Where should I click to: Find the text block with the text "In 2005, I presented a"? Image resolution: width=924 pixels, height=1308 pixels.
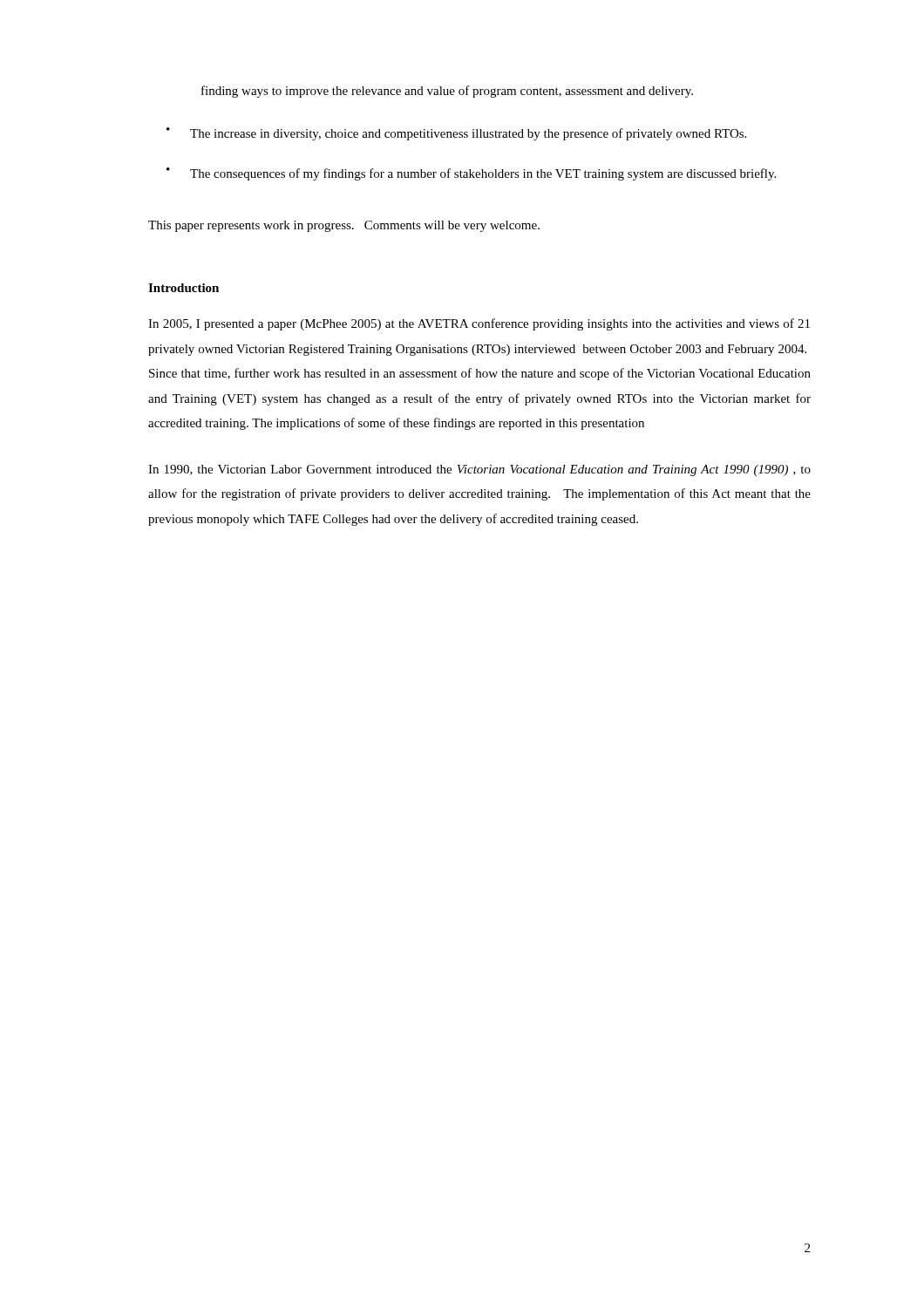[x=479, y=373]
